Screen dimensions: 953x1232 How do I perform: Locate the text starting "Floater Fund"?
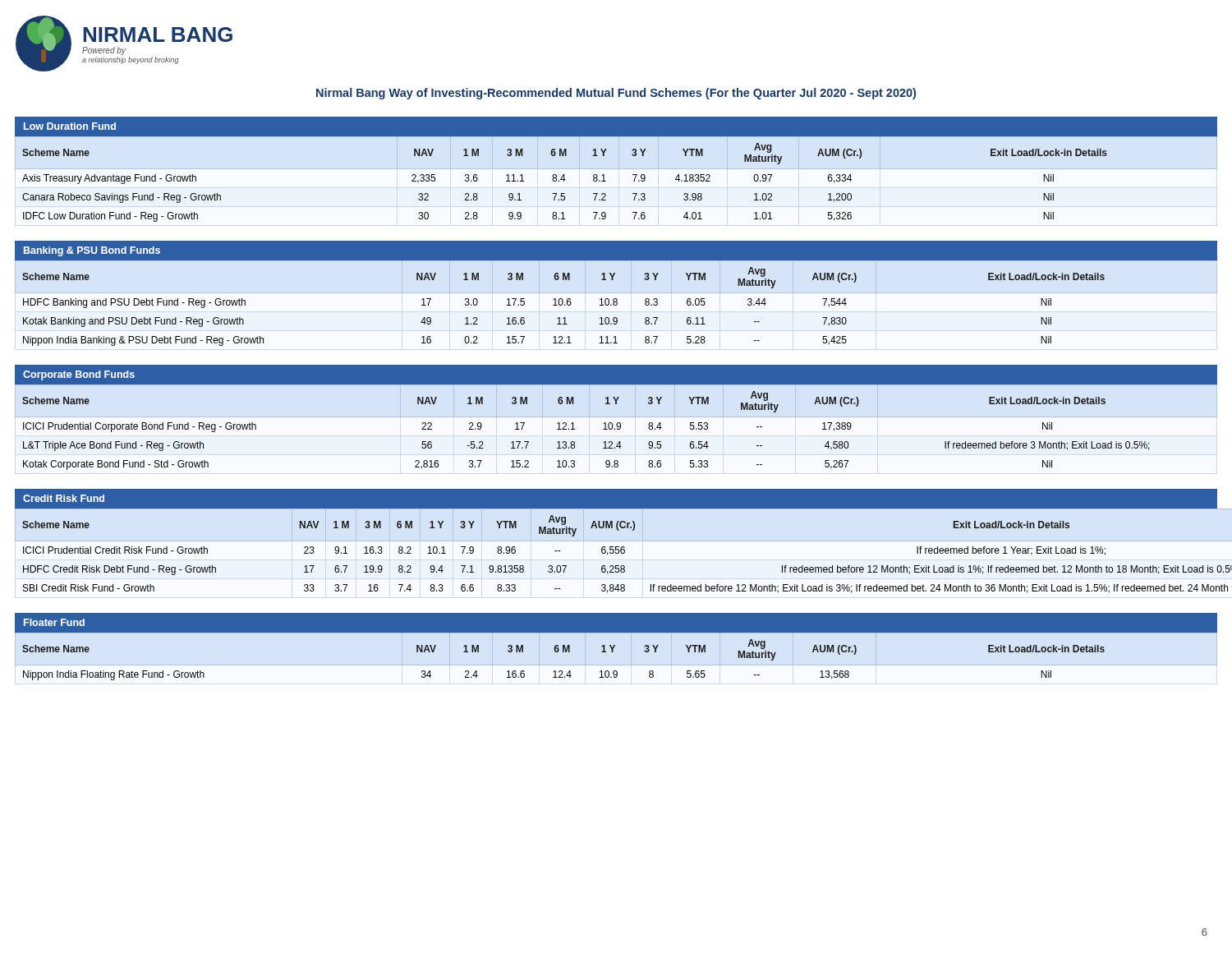[x=54, y=623]
